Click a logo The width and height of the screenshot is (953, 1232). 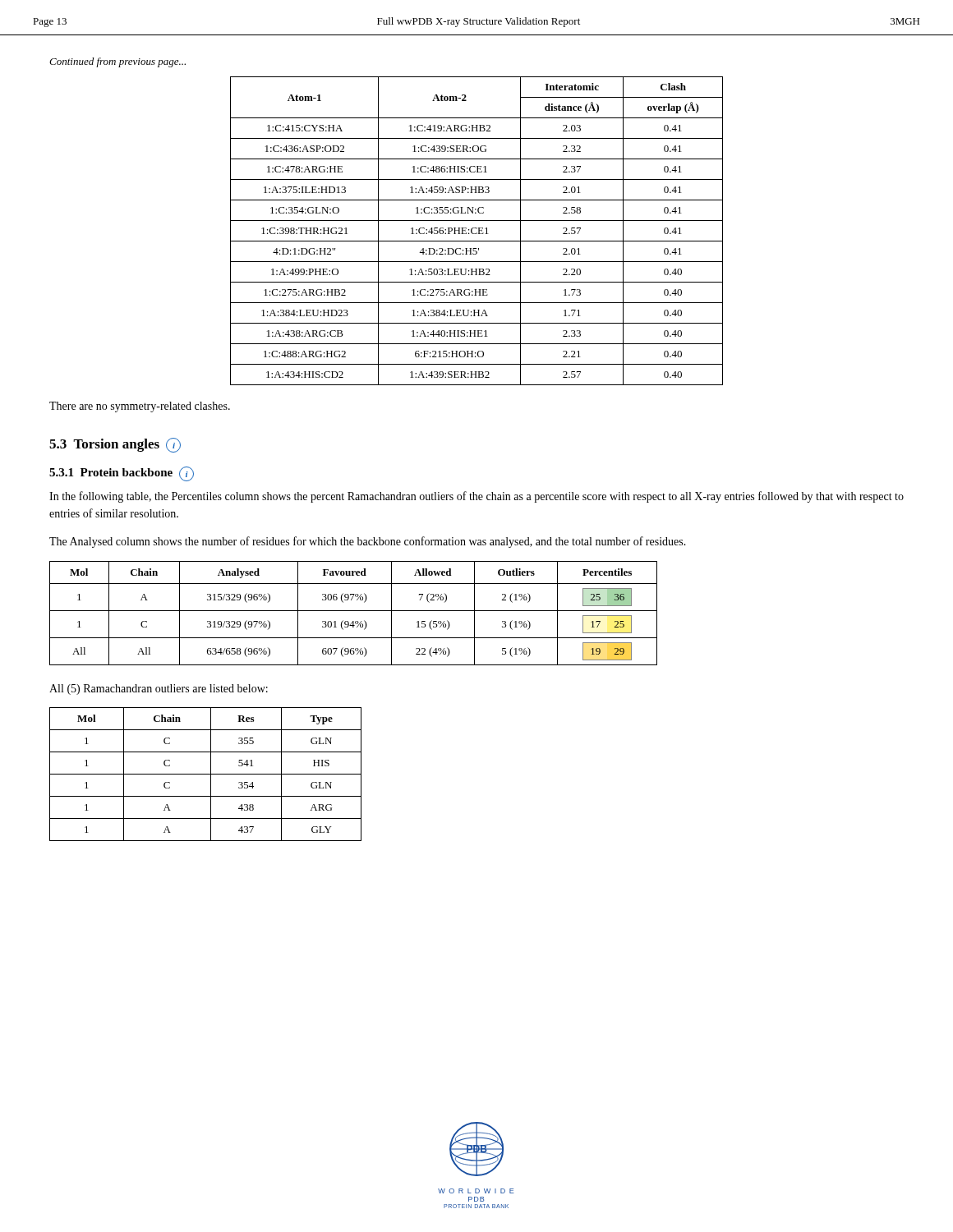point(476,1163)
